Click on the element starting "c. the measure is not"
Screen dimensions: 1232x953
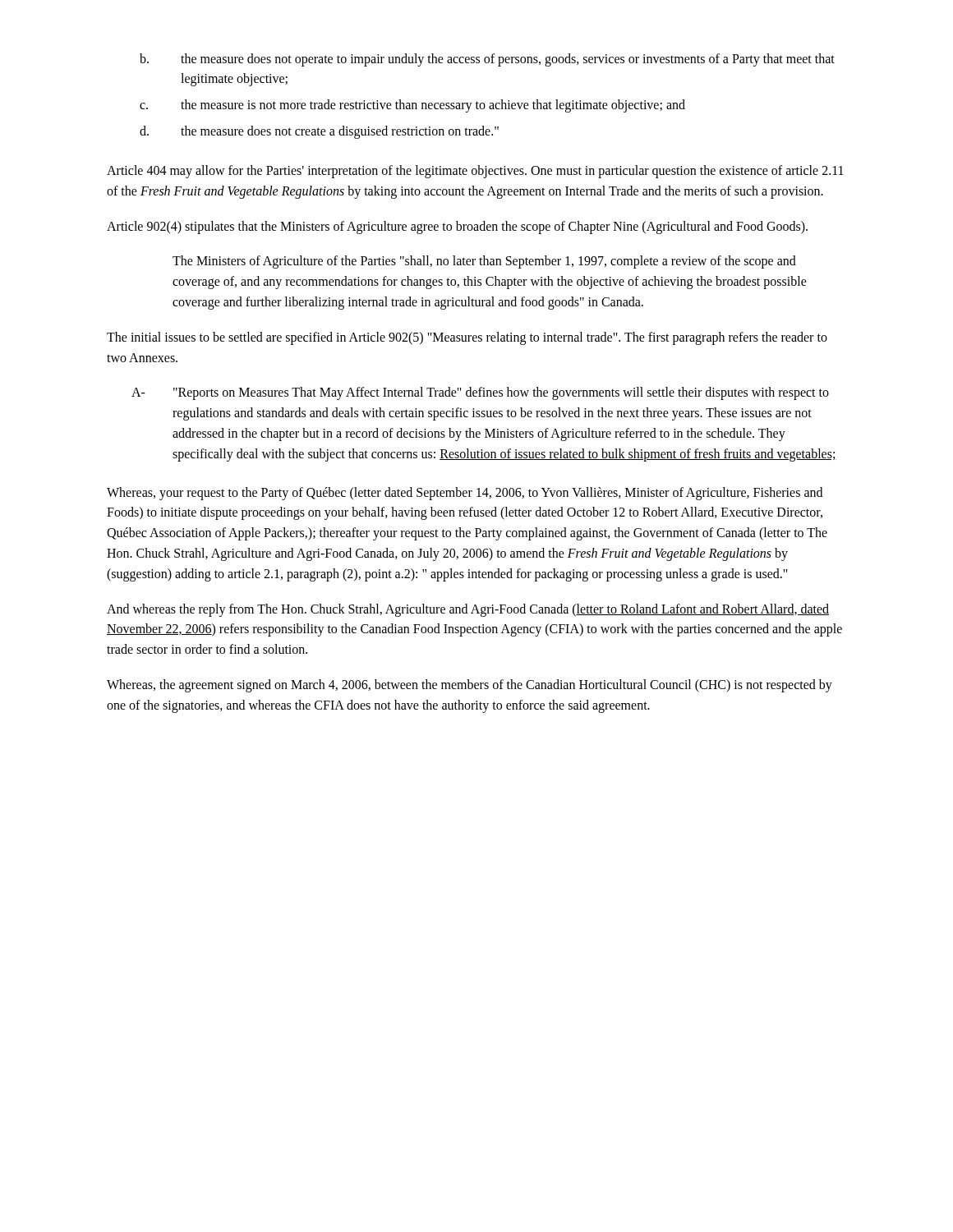click(x=476, y=105)
